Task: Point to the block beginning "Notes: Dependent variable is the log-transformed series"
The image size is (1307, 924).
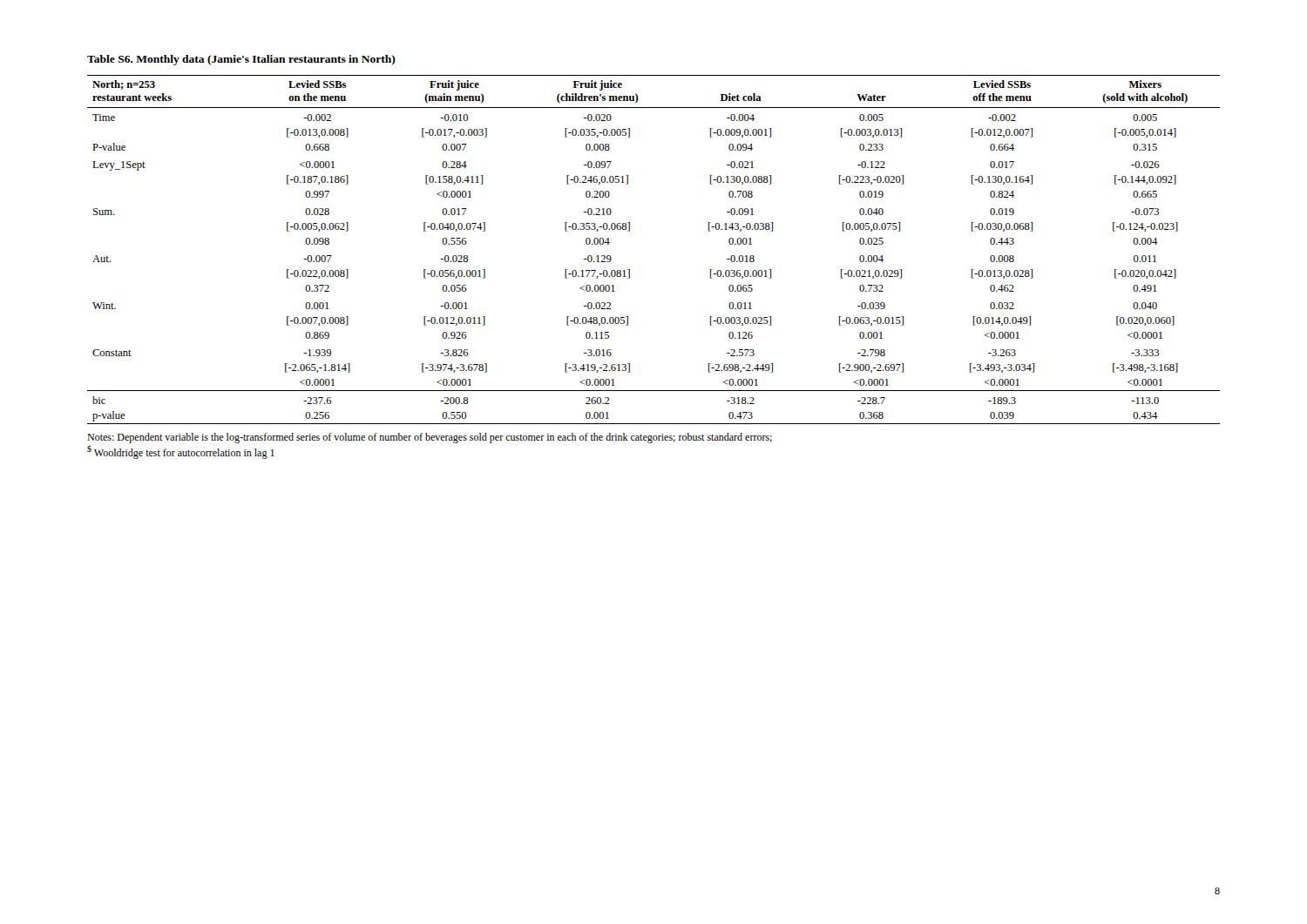Action: point(430,445)
